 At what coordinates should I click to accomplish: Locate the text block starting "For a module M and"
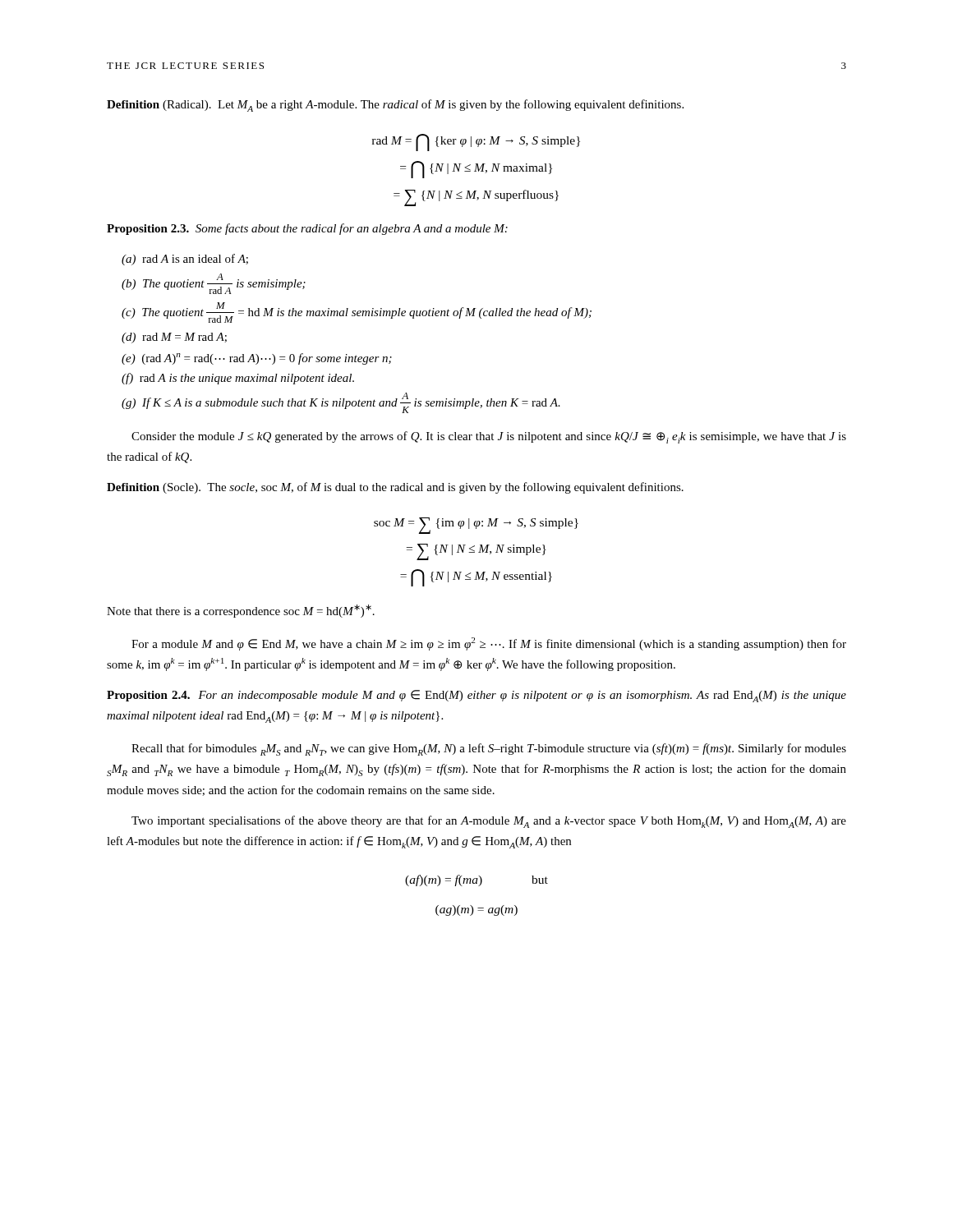(x=476, y=653)
